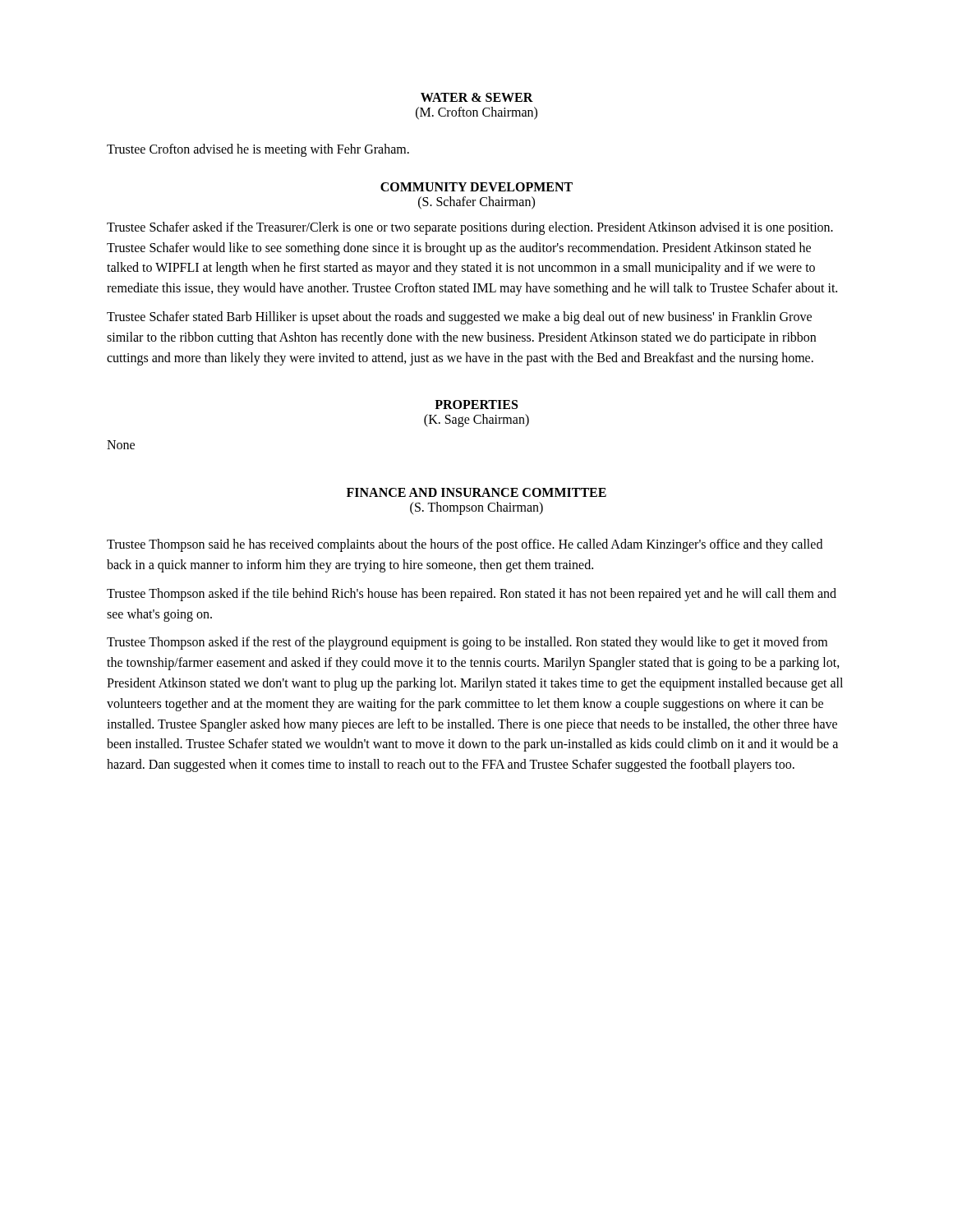Image resolution: width=953 pixels, height=1232 pixels.
Task: Locate the text starting "Trustee Crofton advised he"
Action: [x=258, y=149]
